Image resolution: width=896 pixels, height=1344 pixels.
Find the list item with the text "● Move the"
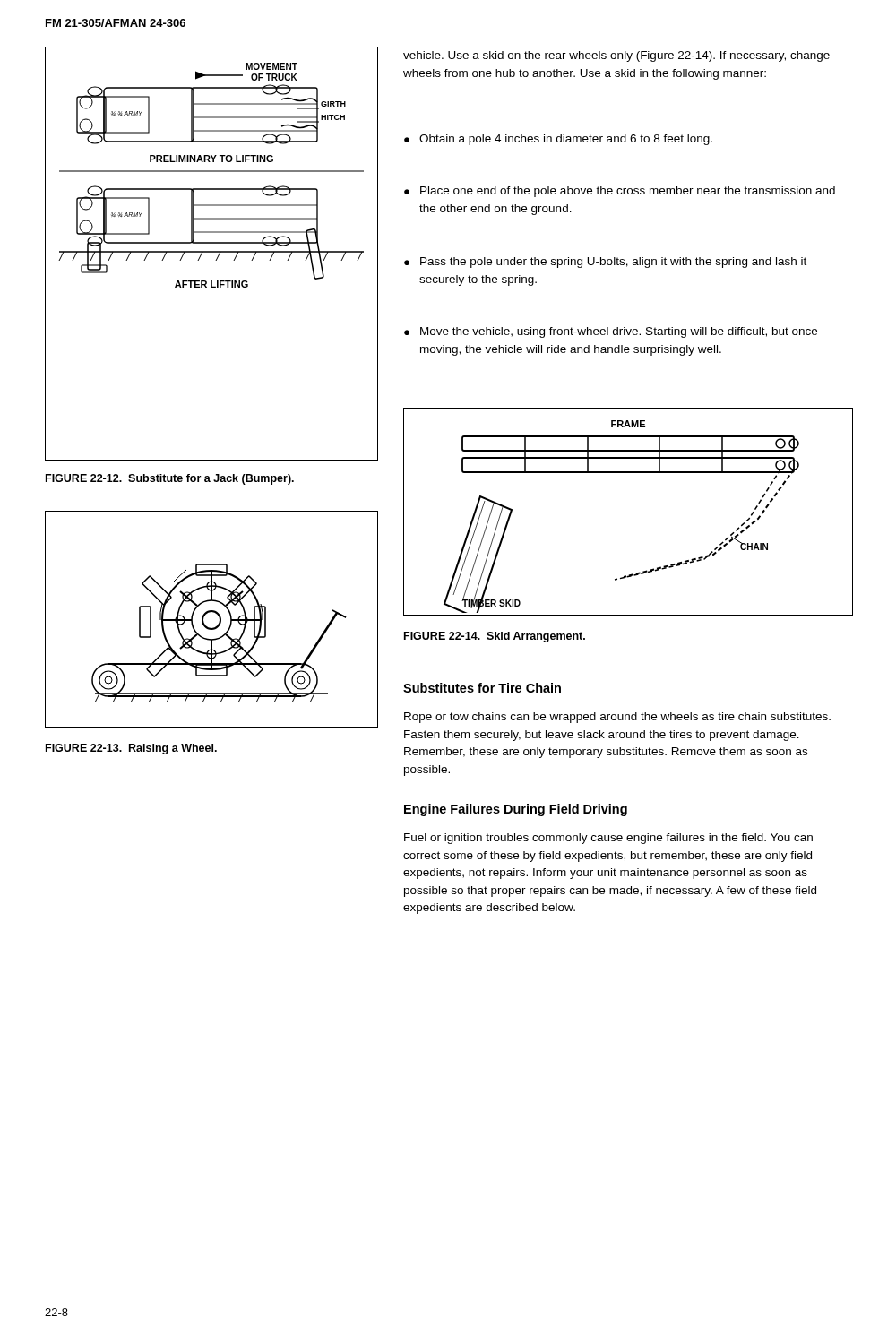coord(627,340)
